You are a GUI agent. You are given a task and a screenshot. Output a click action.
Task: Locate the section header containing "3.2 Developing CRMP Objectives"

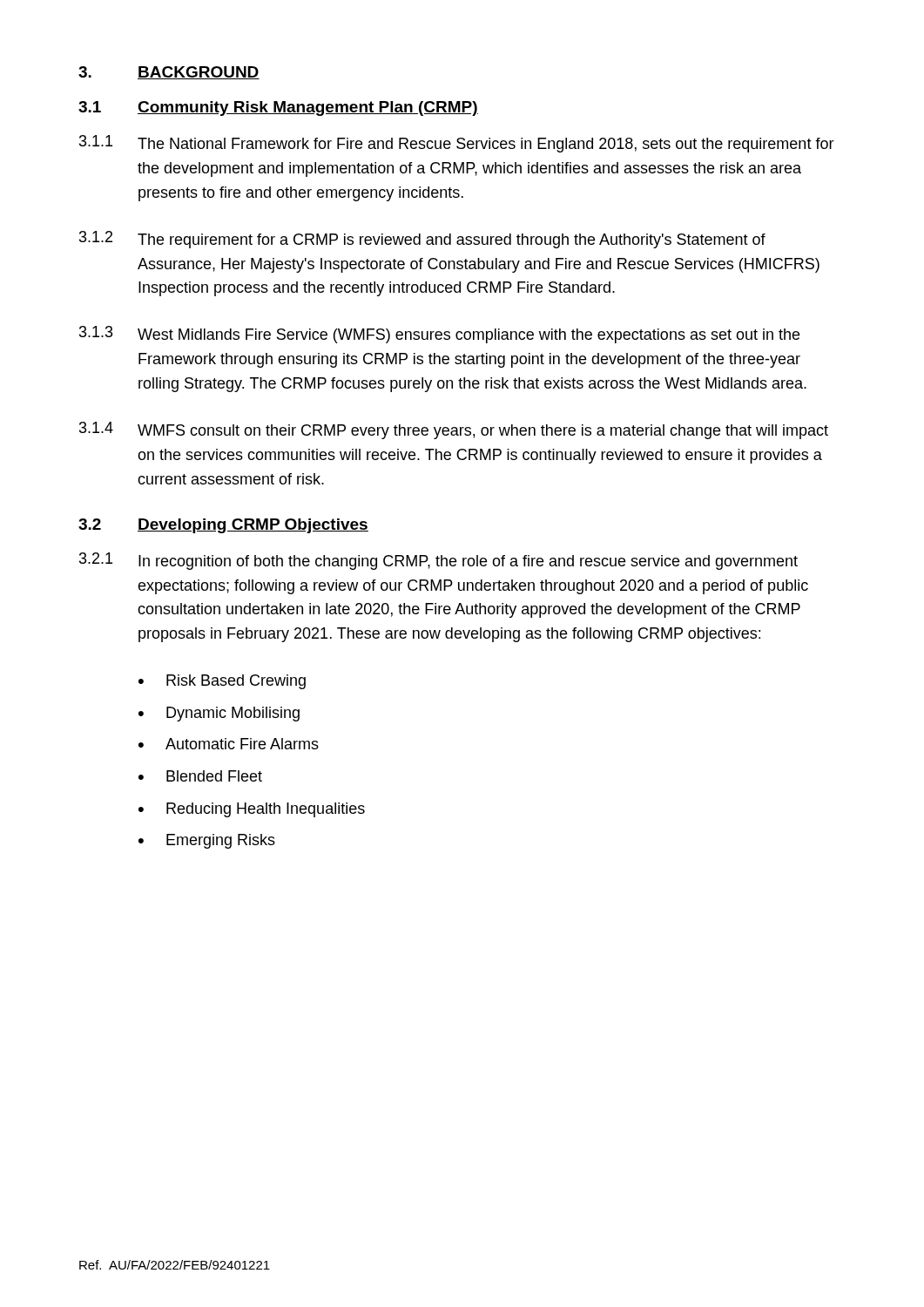[x=223, y=524]
